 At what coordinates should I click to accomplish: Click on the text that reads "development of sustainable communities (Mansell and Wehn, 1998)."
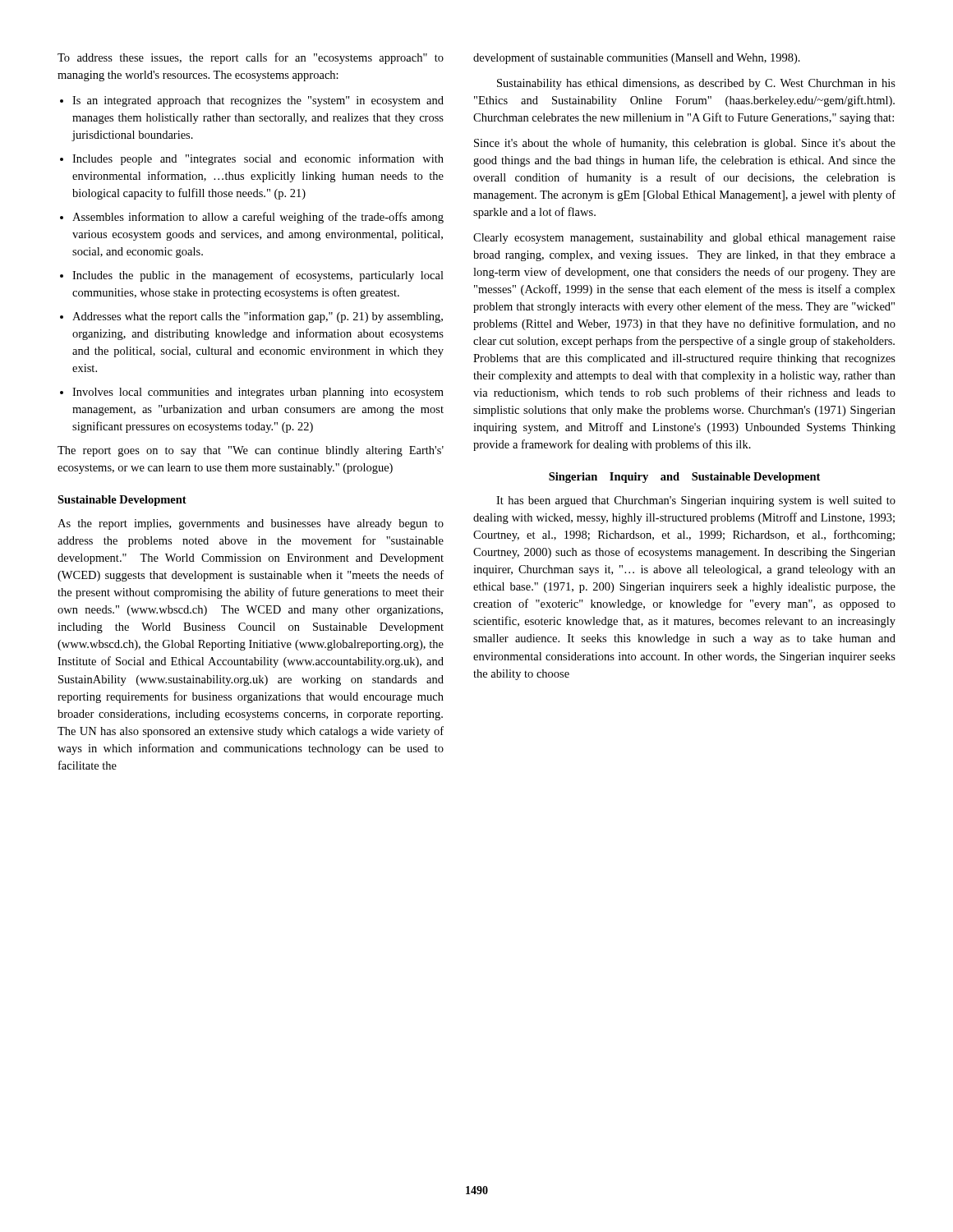(x=684, y=58)
